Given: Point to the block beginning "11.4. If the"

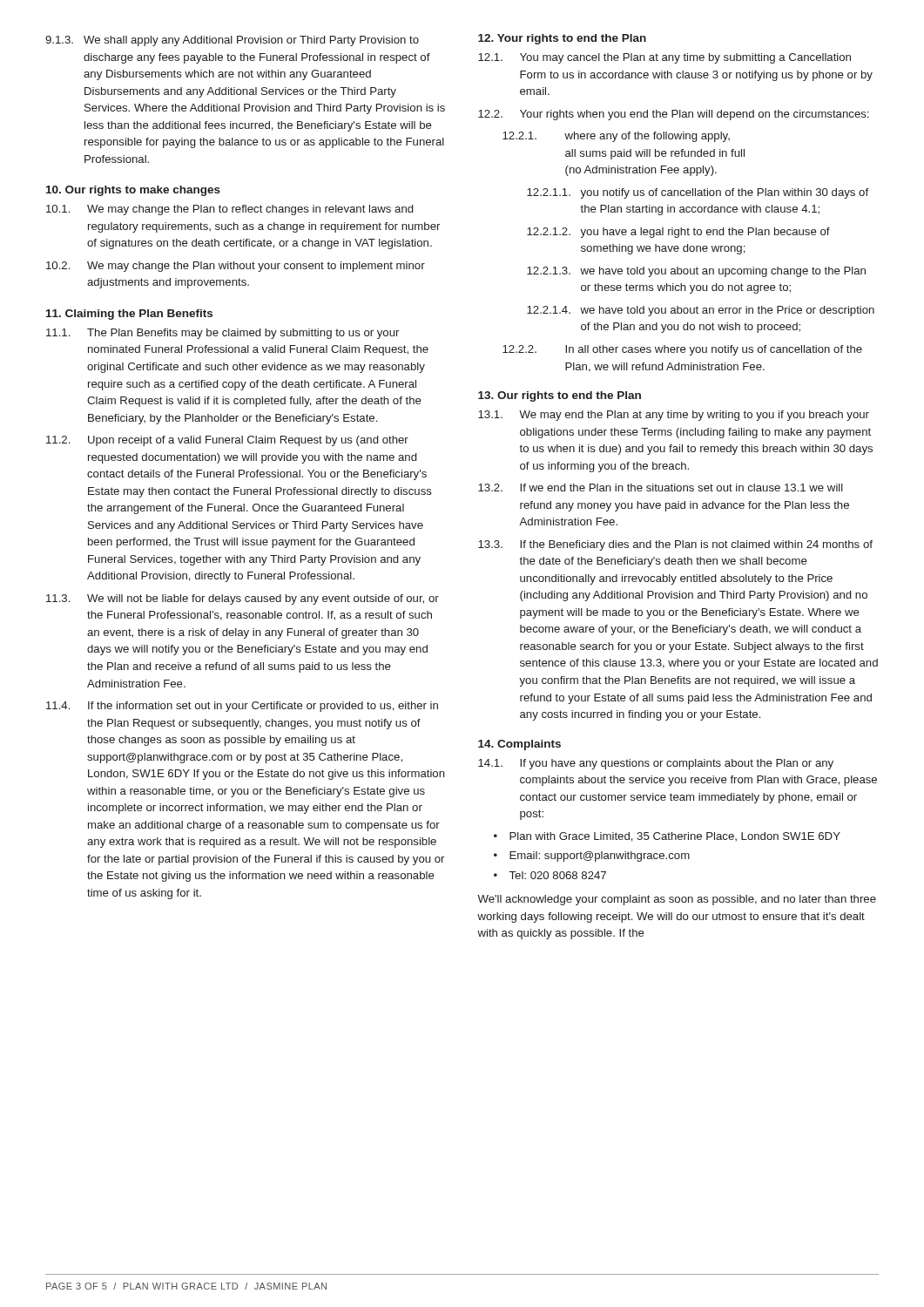Looking at the screenshot, I should point(246,799).
